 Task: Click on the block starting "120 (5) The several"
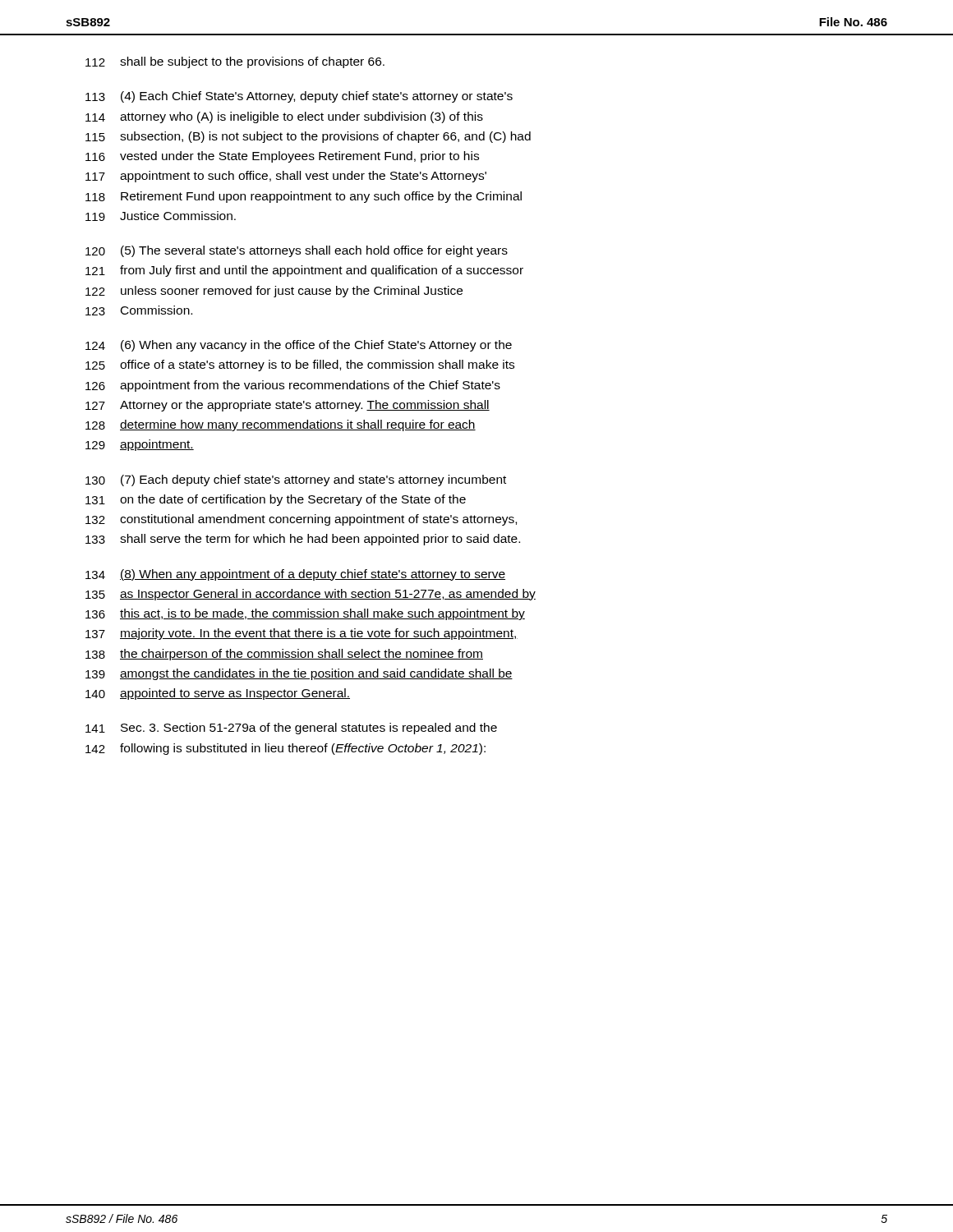(476, 280)
